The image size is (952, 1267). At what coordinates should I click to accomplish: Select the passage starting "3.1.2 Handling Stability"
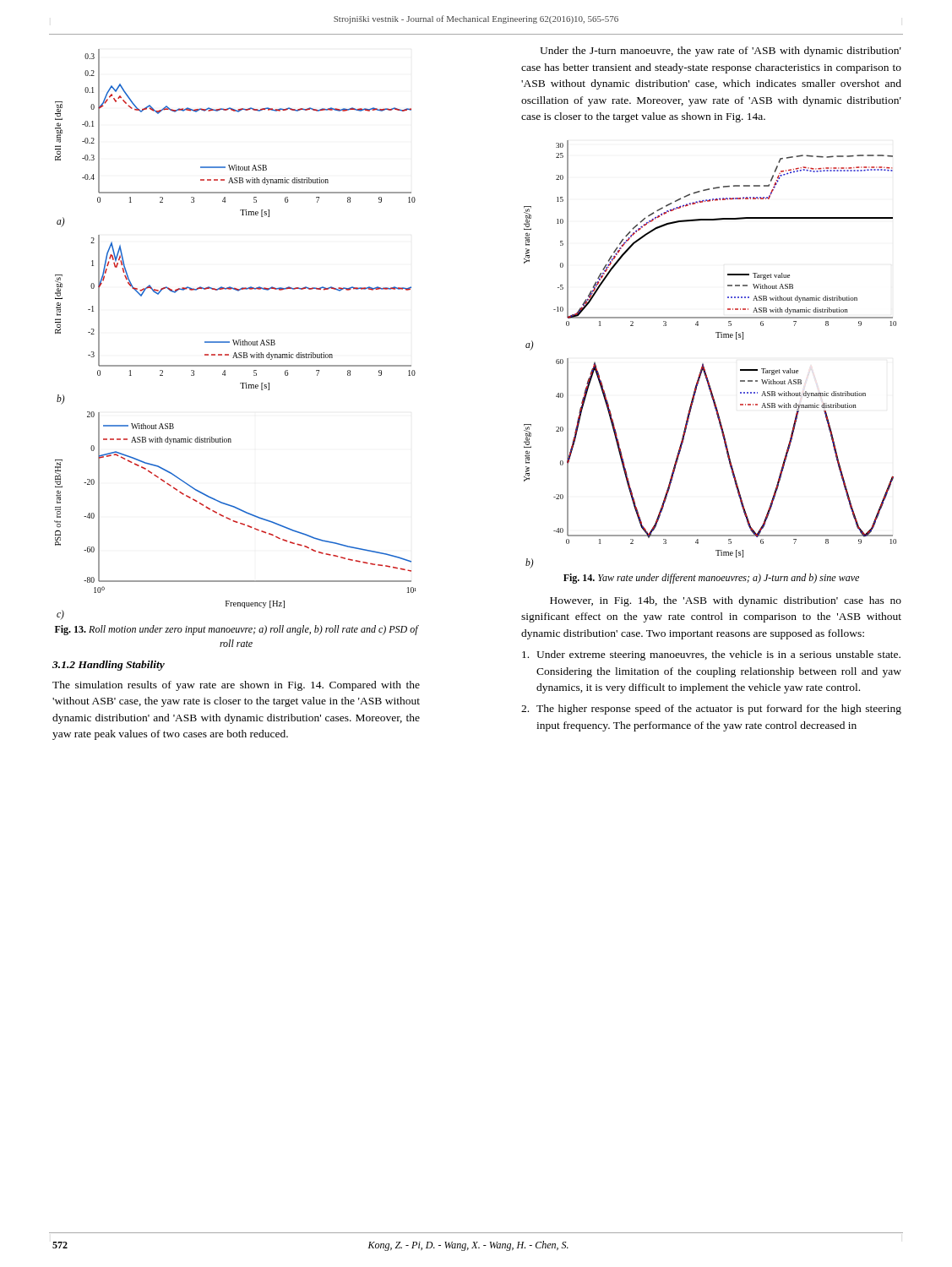coord(108,664)
